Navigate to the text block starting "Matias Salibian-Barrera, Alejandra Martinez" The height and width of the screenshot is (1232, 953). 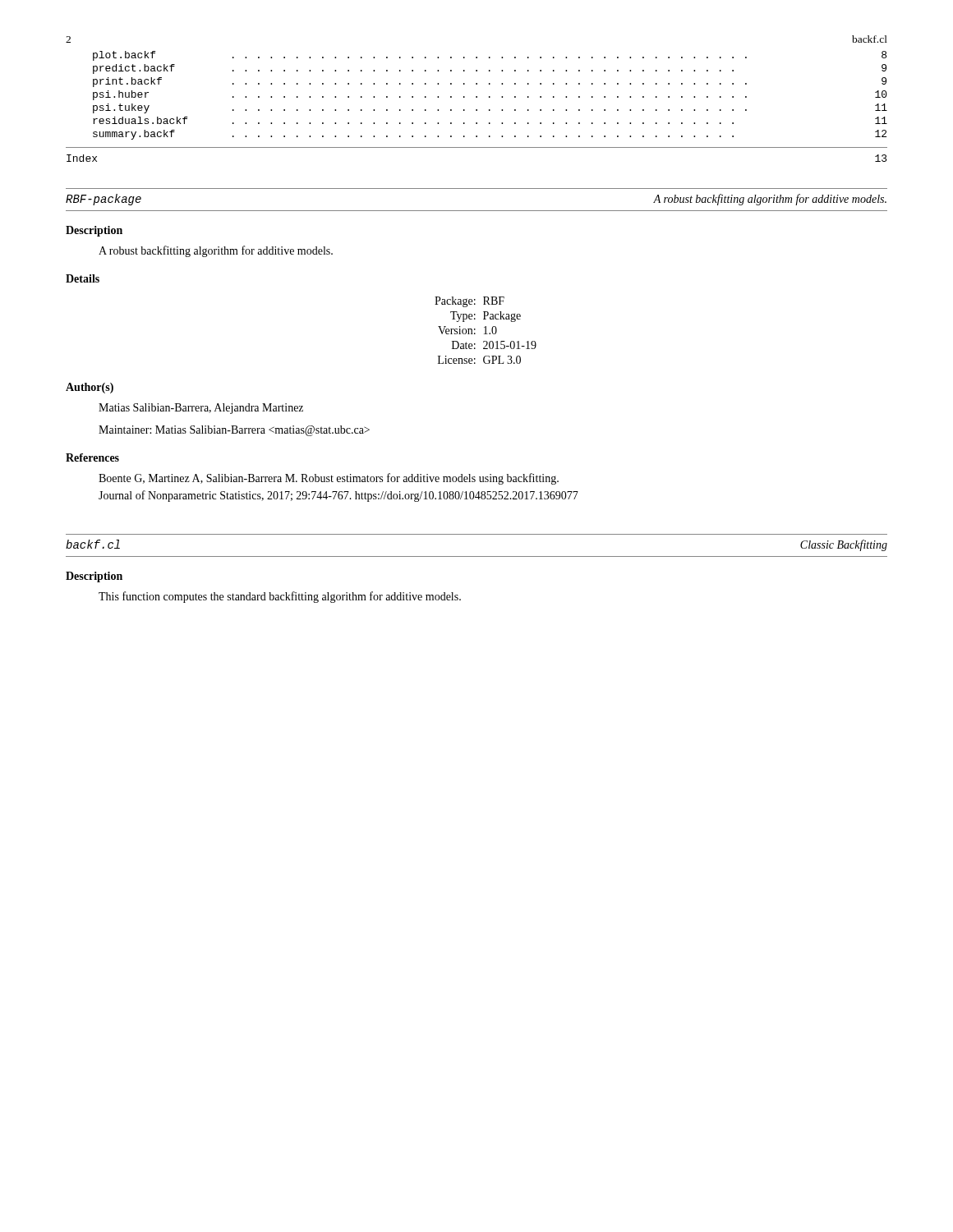(x=201, y=408)
